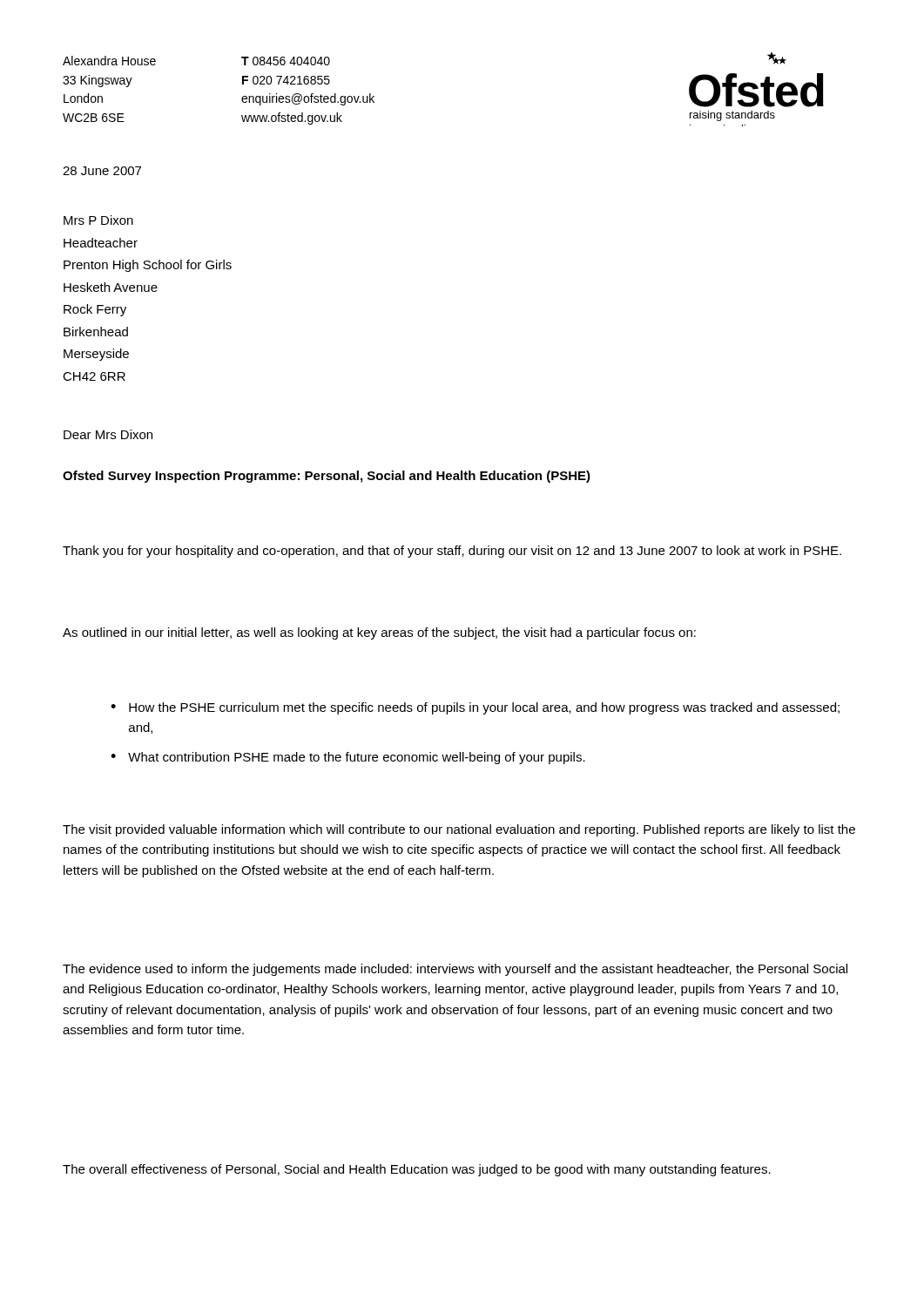Click the passage that begins "T 08456 404040 F 020"
924x1307 pixels.
click(308, 89)
